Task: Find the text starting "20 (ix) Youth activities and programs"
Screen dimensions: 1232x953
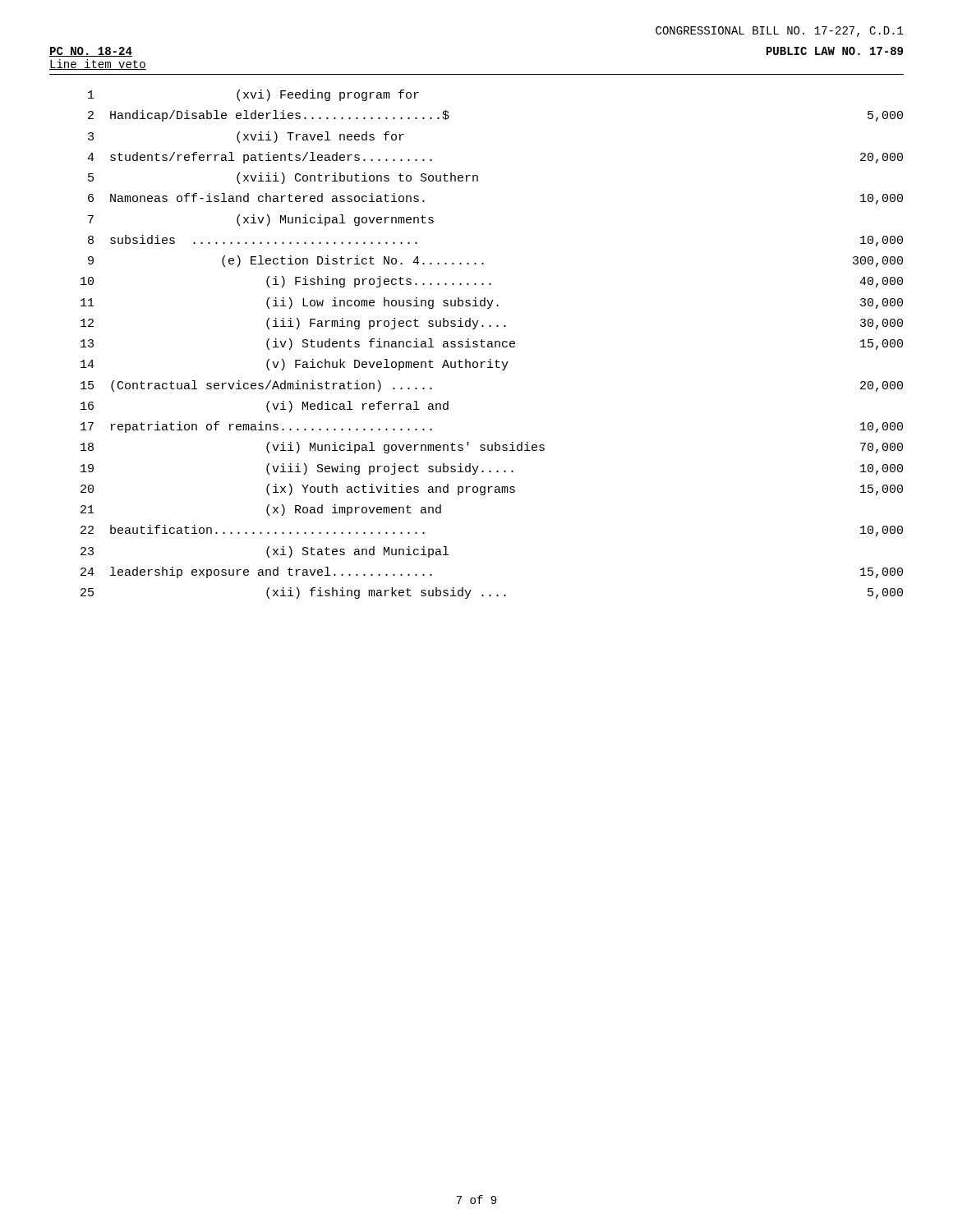Action: click(476, 490)
